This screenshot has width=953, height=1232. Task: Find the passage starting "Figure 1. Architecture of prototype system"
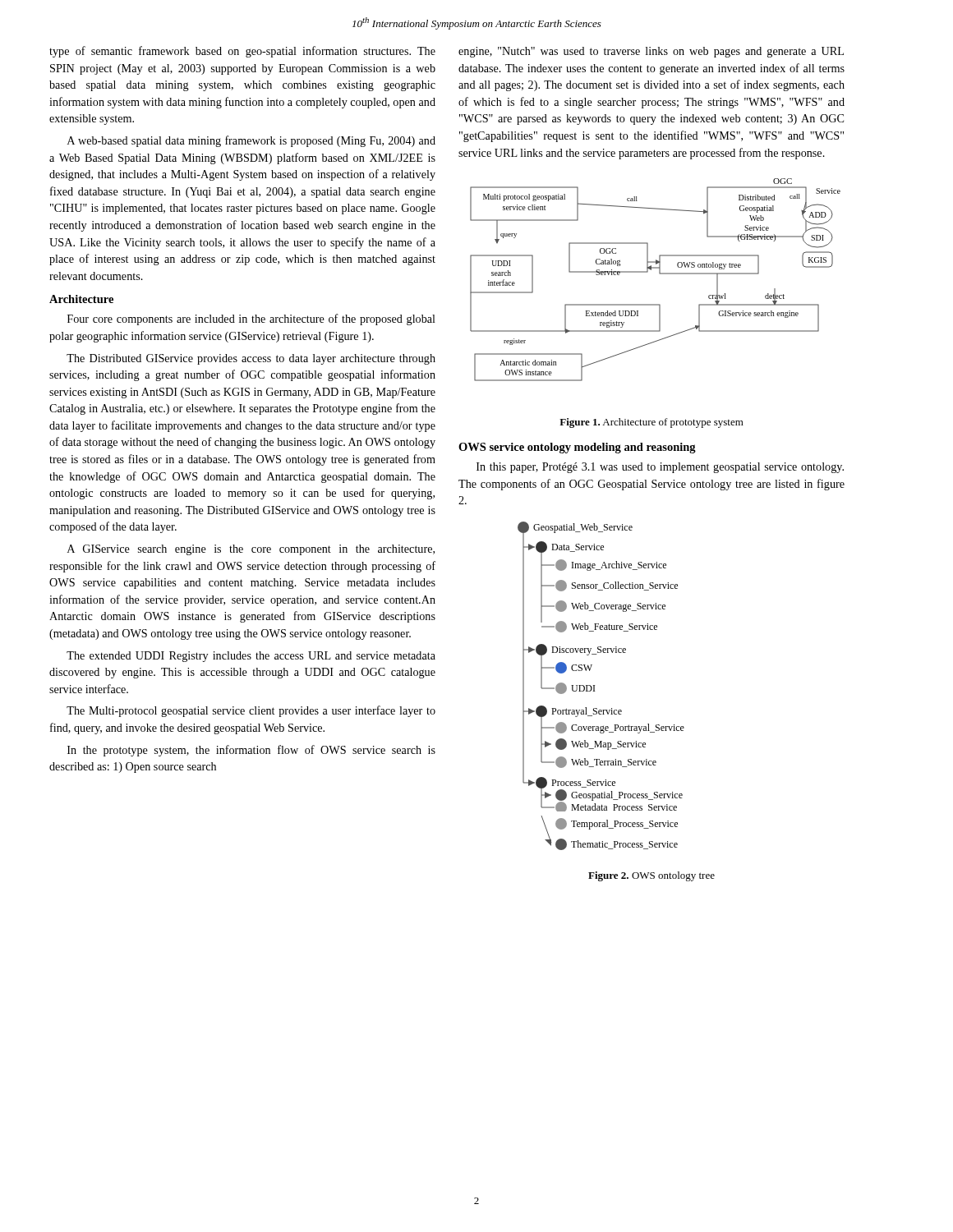tap(651, 422)
